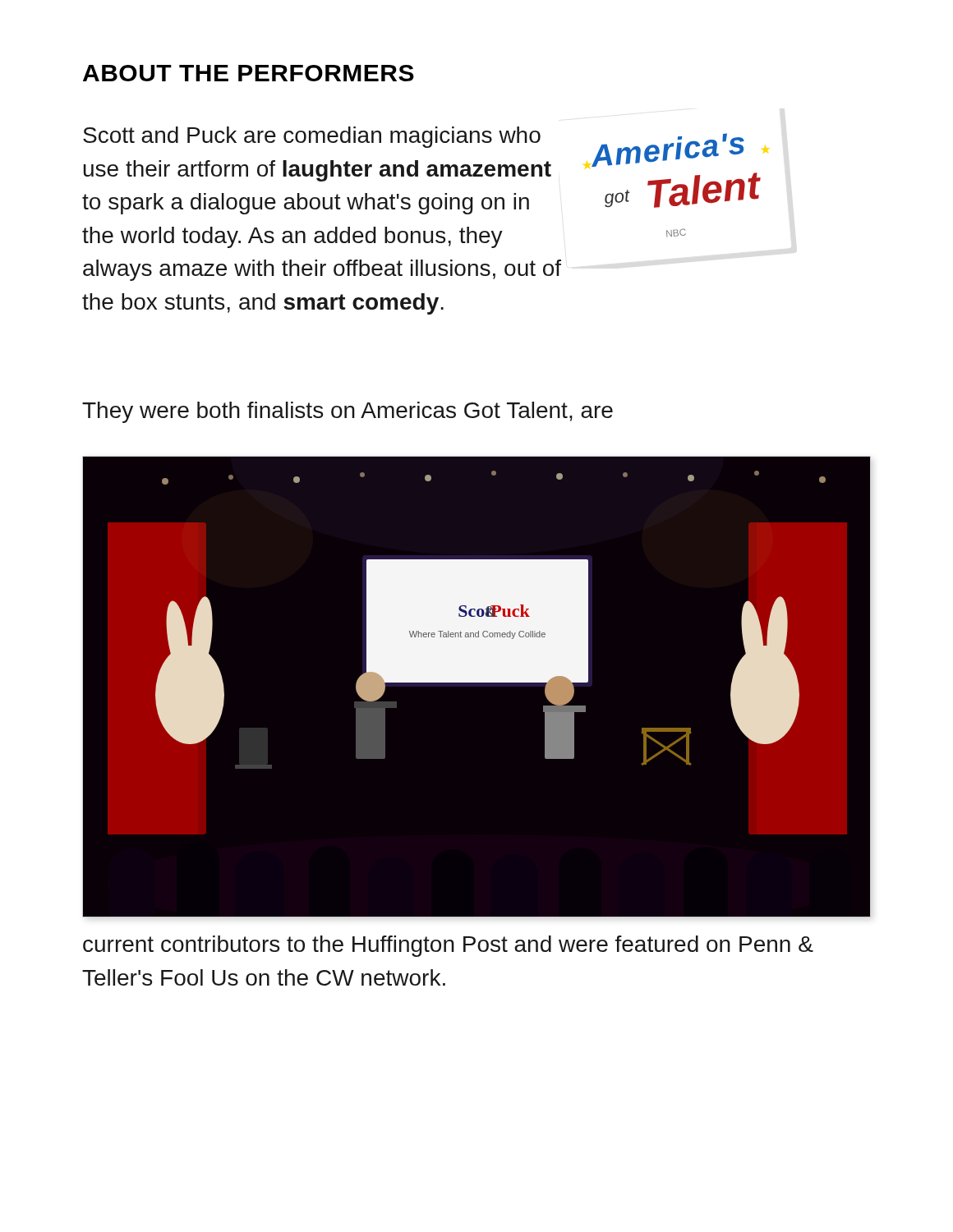
Task: Find the block on this page that starts "They were both finalists"
Action: [x=476, y=411]
